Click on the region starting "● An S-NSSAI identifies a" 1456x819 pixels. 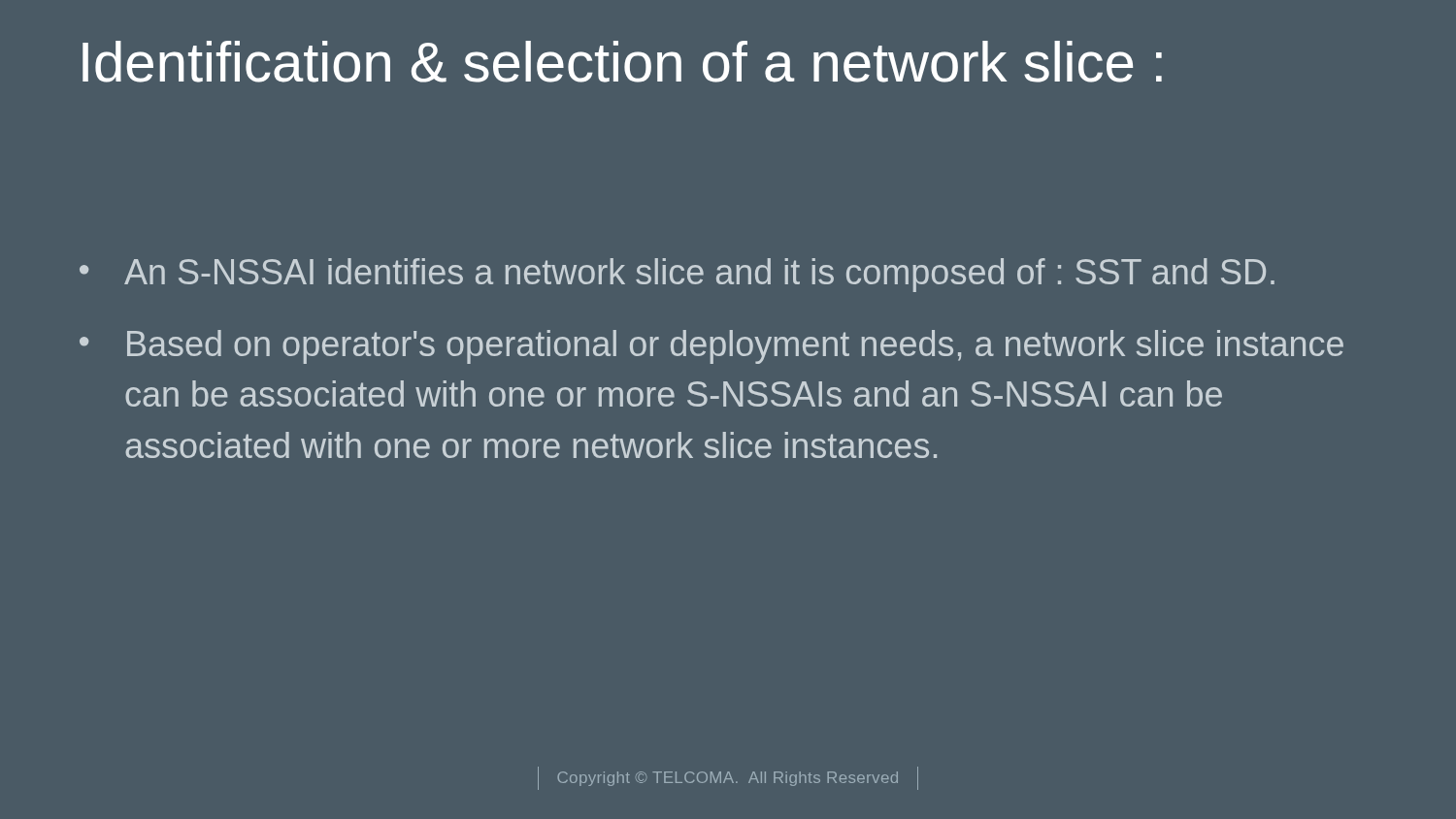[677, 273]
